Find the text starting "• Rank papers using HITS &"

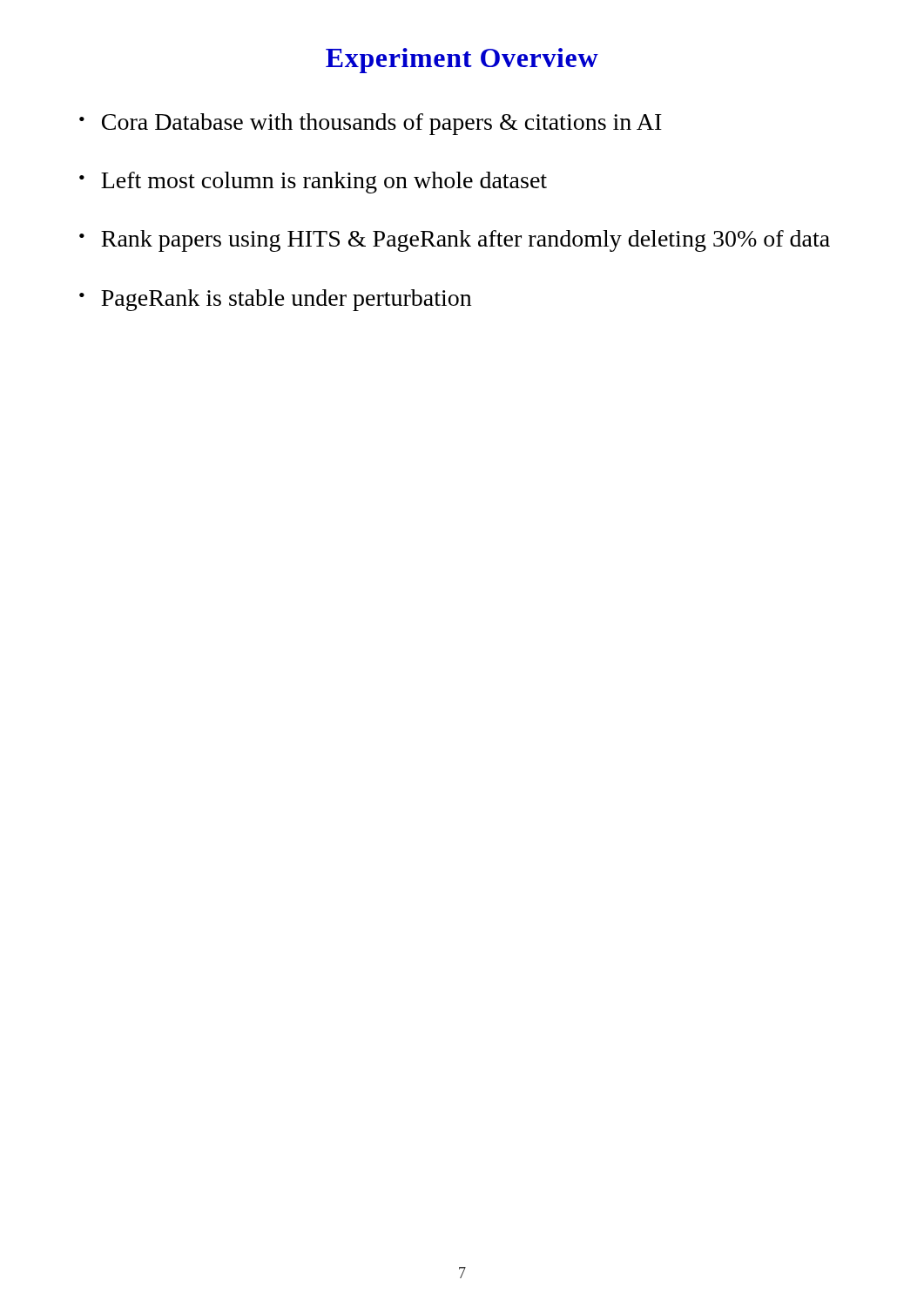click(x=454, y=239)
